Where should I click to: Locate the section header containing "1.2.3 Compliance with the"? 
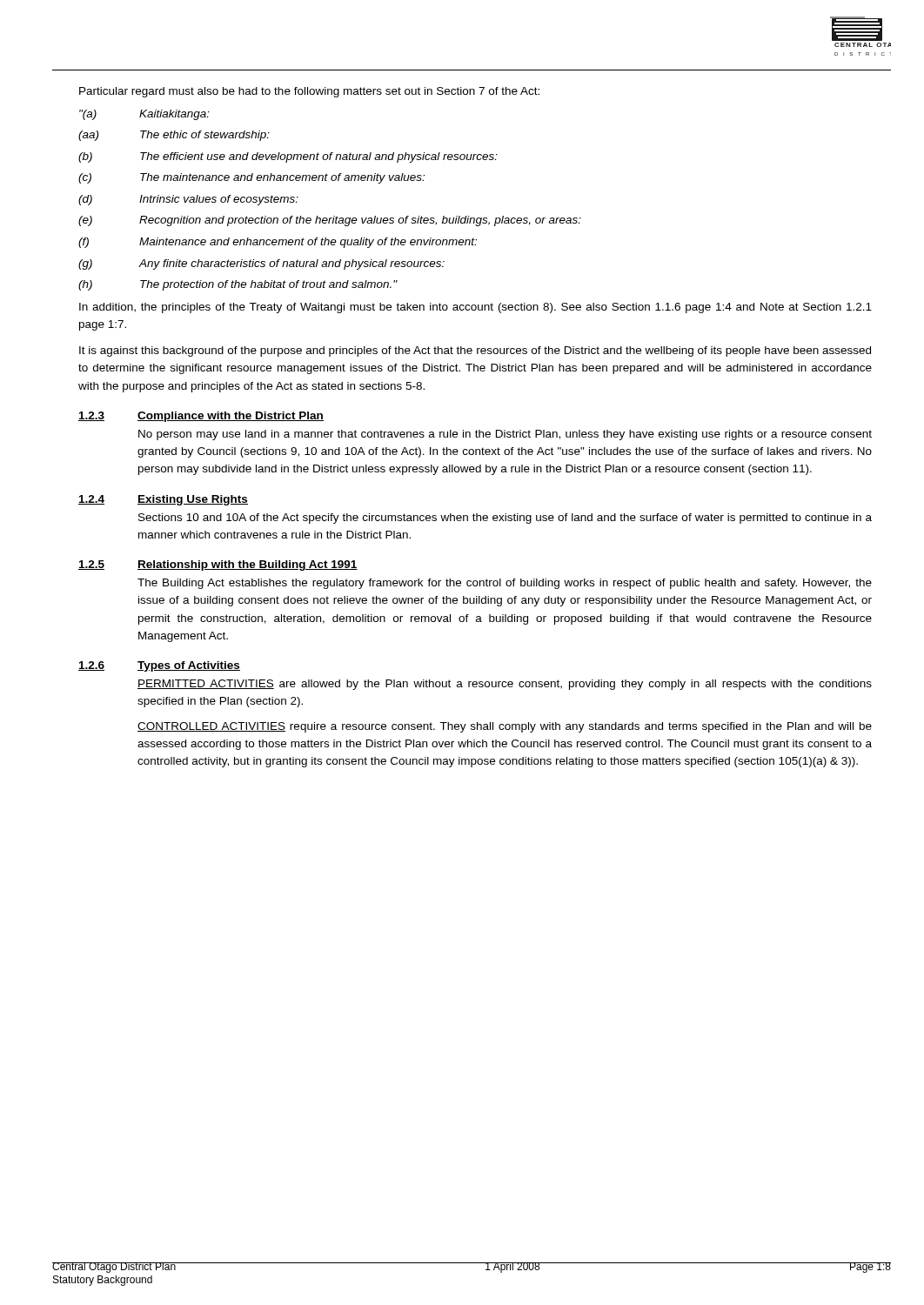click(201, 415)
